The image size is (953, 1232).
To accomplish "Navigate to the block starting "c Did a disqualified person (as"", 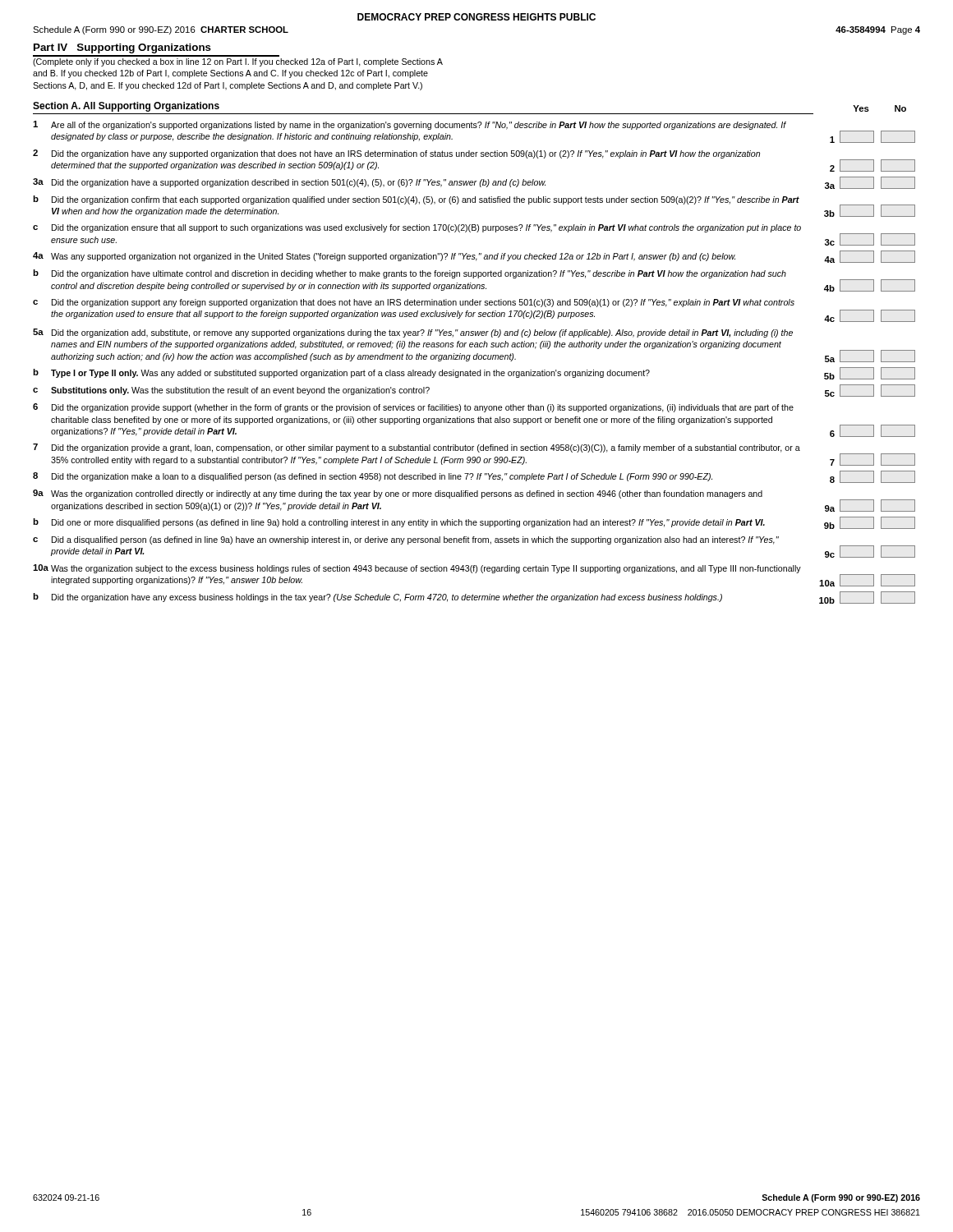I will 476,547.
